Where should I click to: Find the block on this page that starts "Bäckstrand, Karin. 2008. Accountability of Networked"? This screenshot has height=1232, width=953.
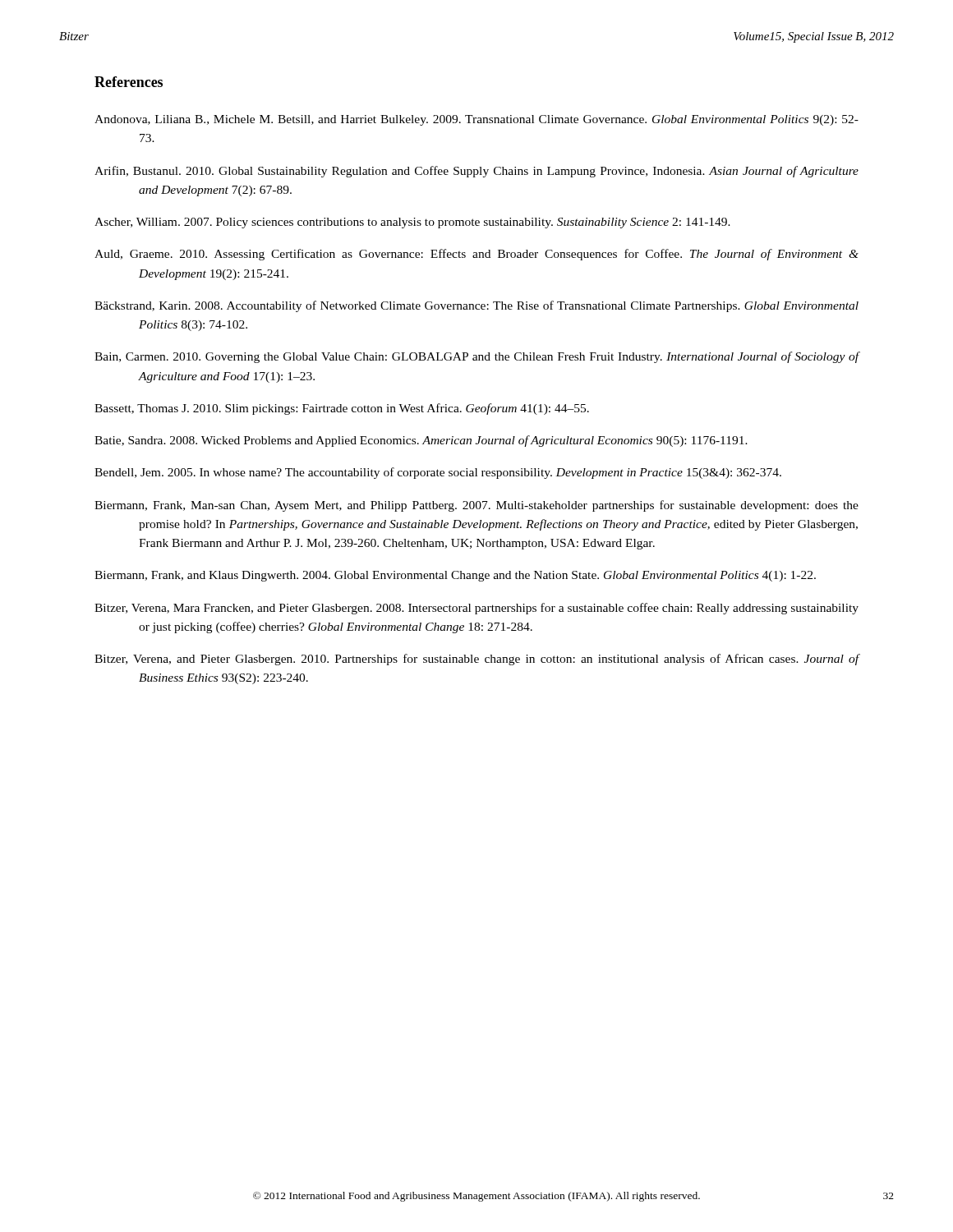(476, 314)
